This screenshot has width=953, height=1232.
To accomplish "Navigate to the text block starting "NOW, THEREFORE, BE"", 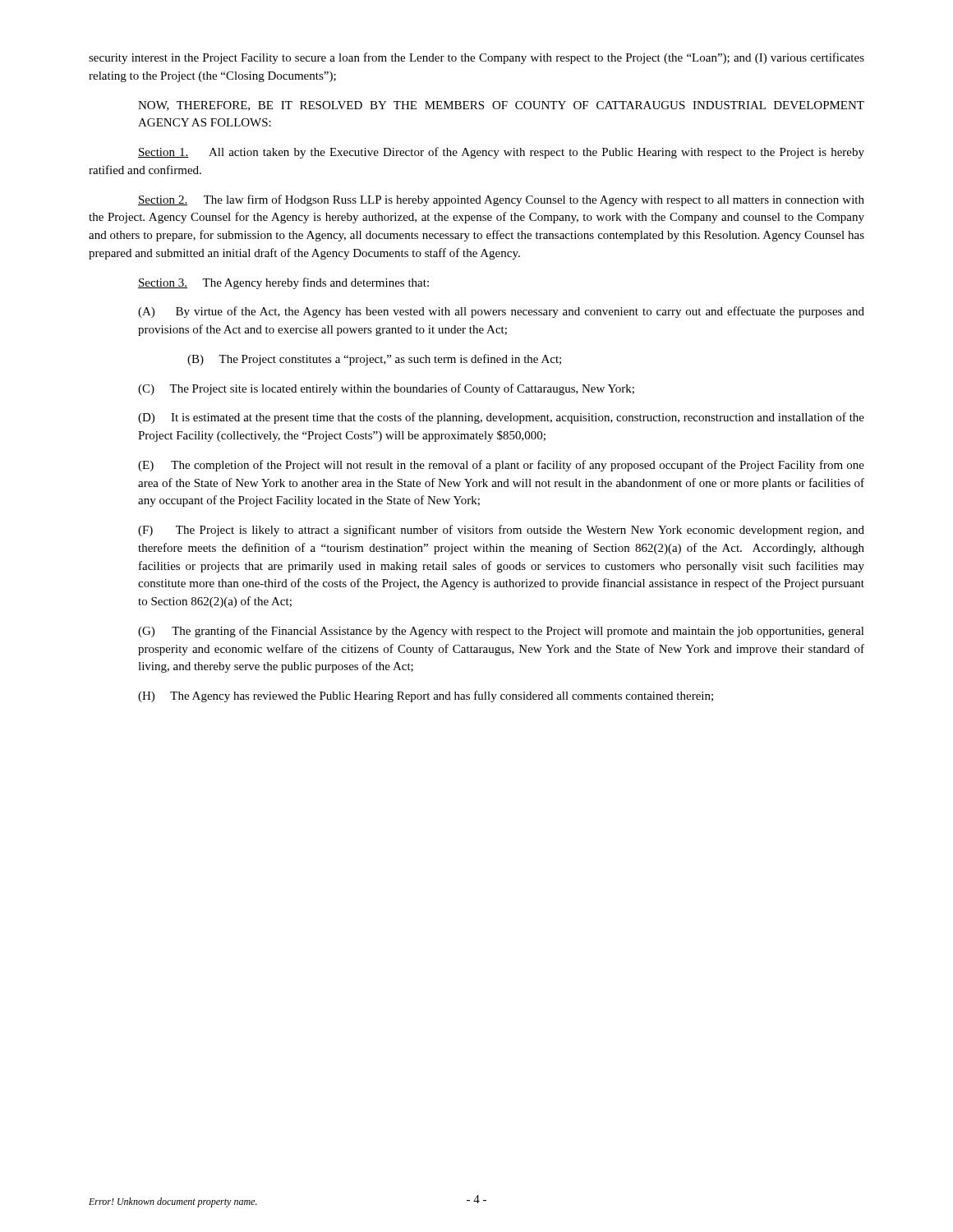I will click(x=501, y=114).
